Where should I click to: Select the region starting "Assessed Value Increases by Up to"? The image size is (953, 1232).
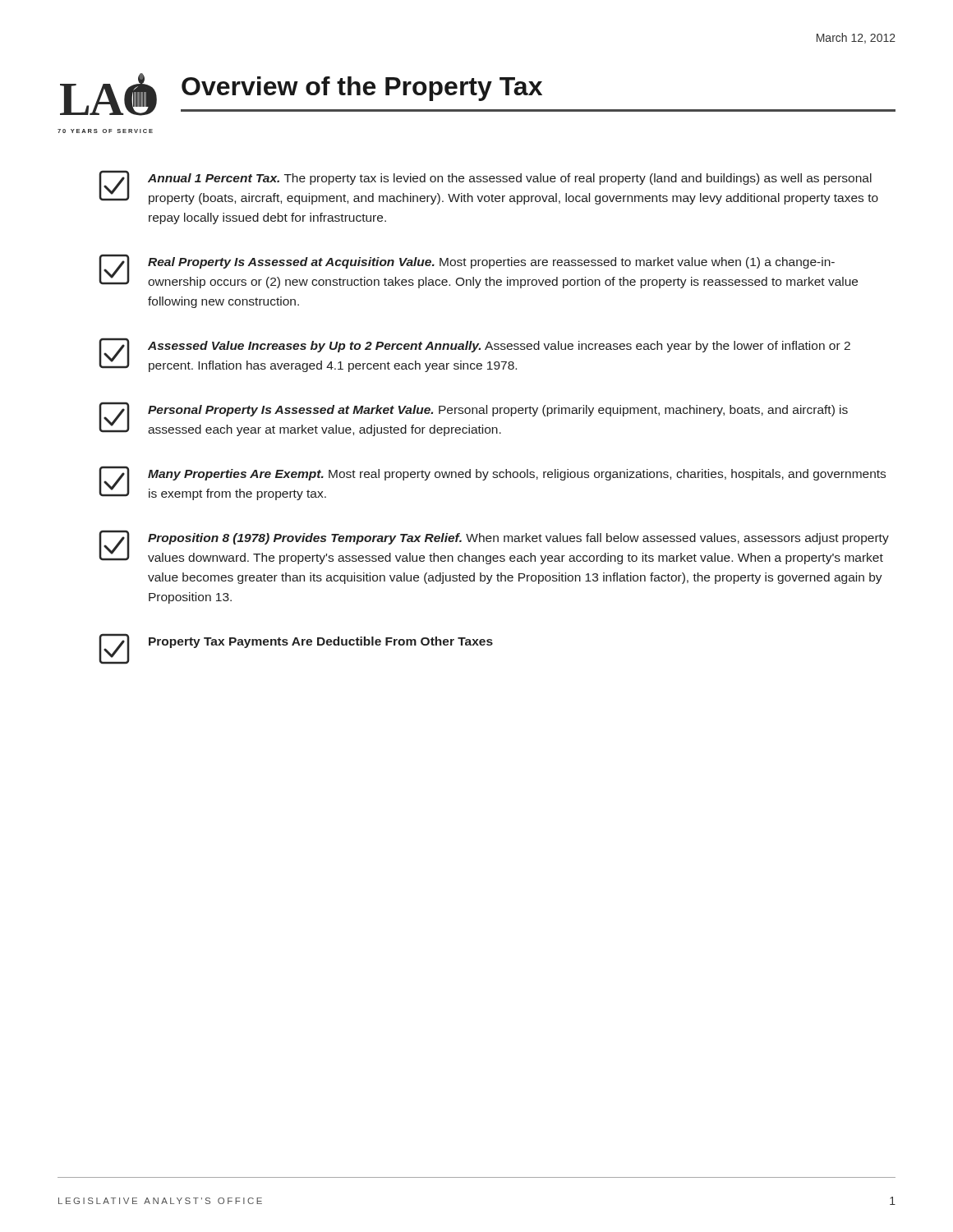(497, 356)
